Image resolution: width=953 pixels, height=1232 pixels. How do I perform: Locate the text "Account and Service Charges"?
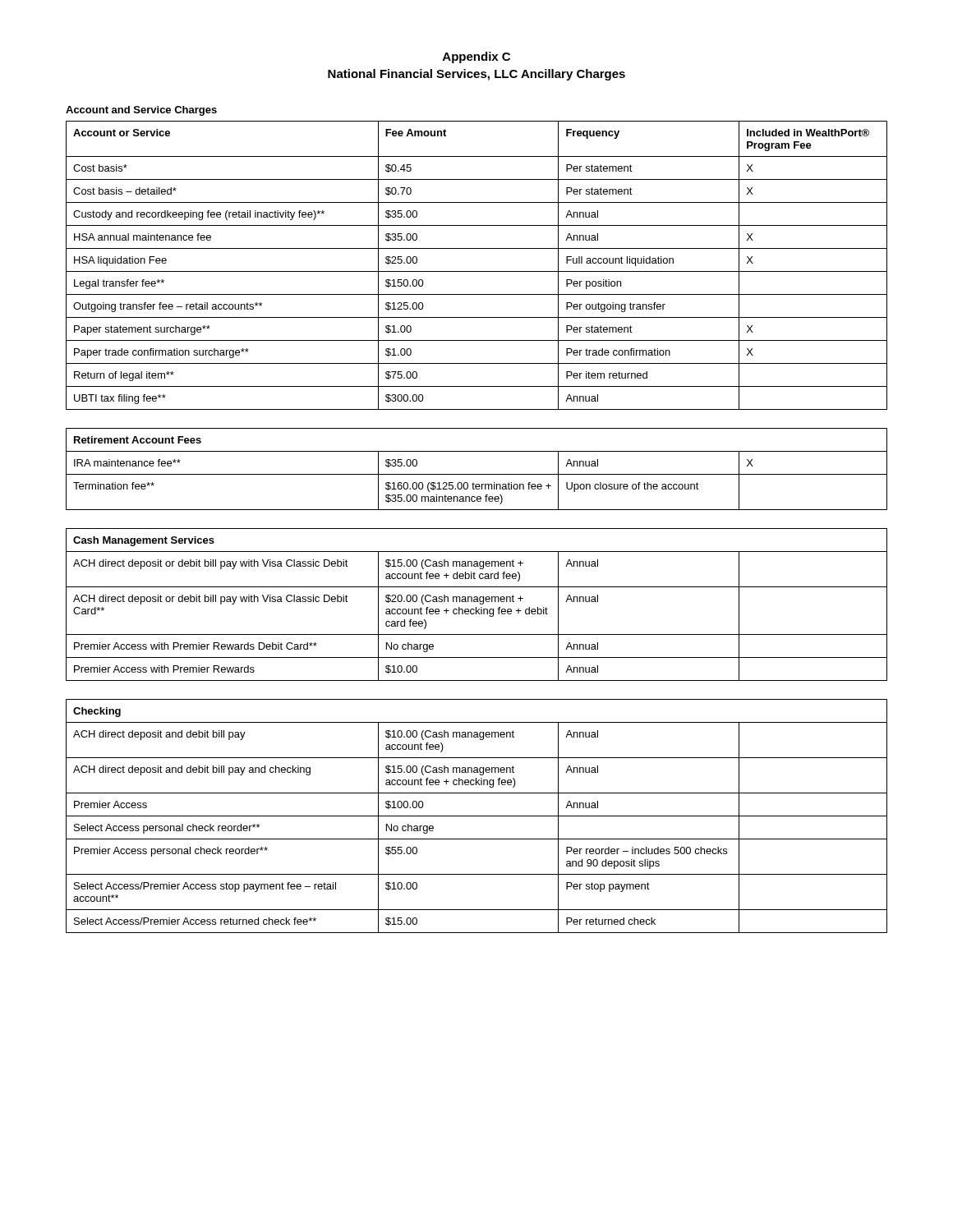[141, 110]
